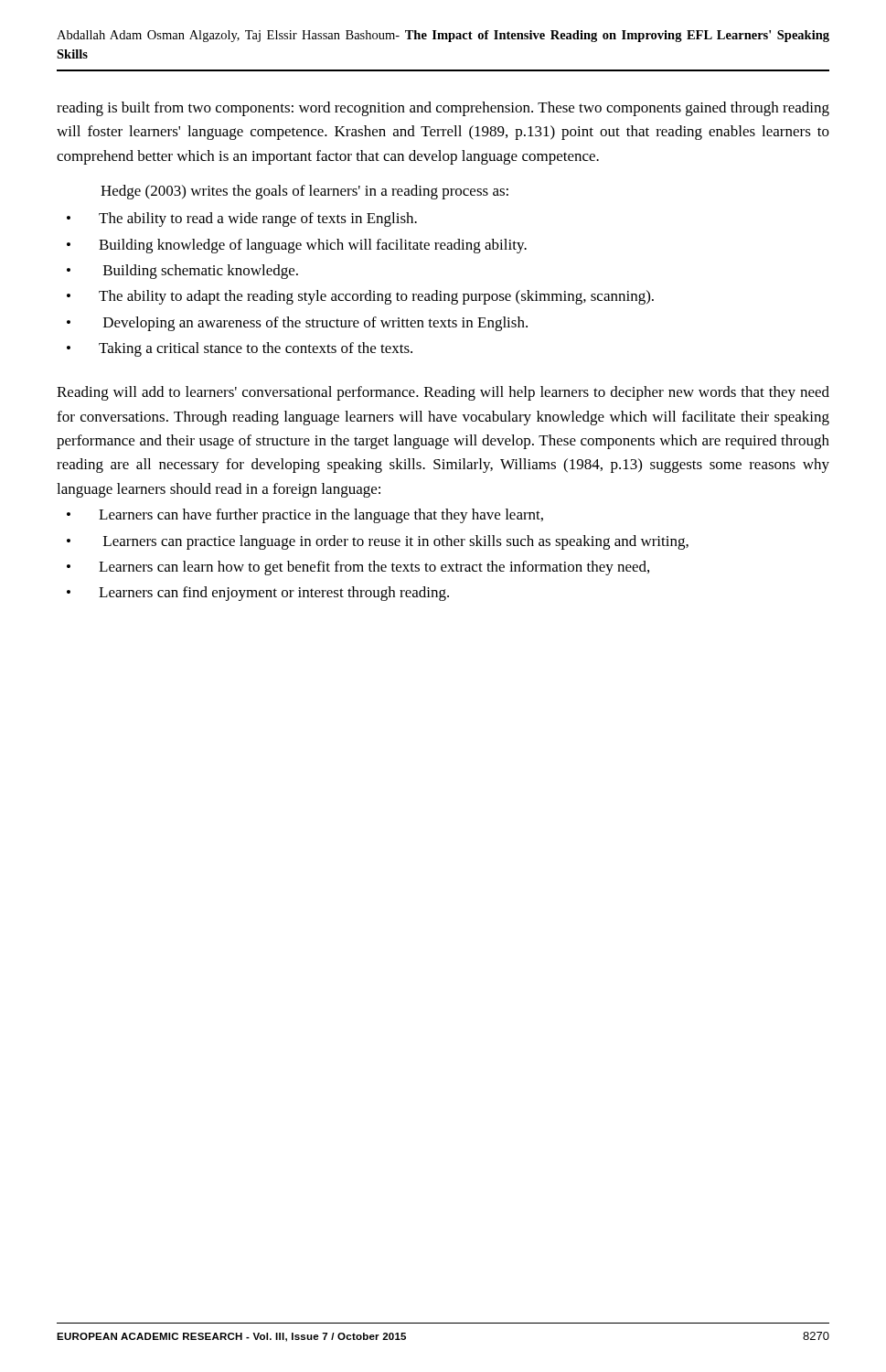Screen dimensions: 1372x886
Task: Locate the block of text that opens with "• Learners can have further practice in"
Action: [x=443, y=515]
